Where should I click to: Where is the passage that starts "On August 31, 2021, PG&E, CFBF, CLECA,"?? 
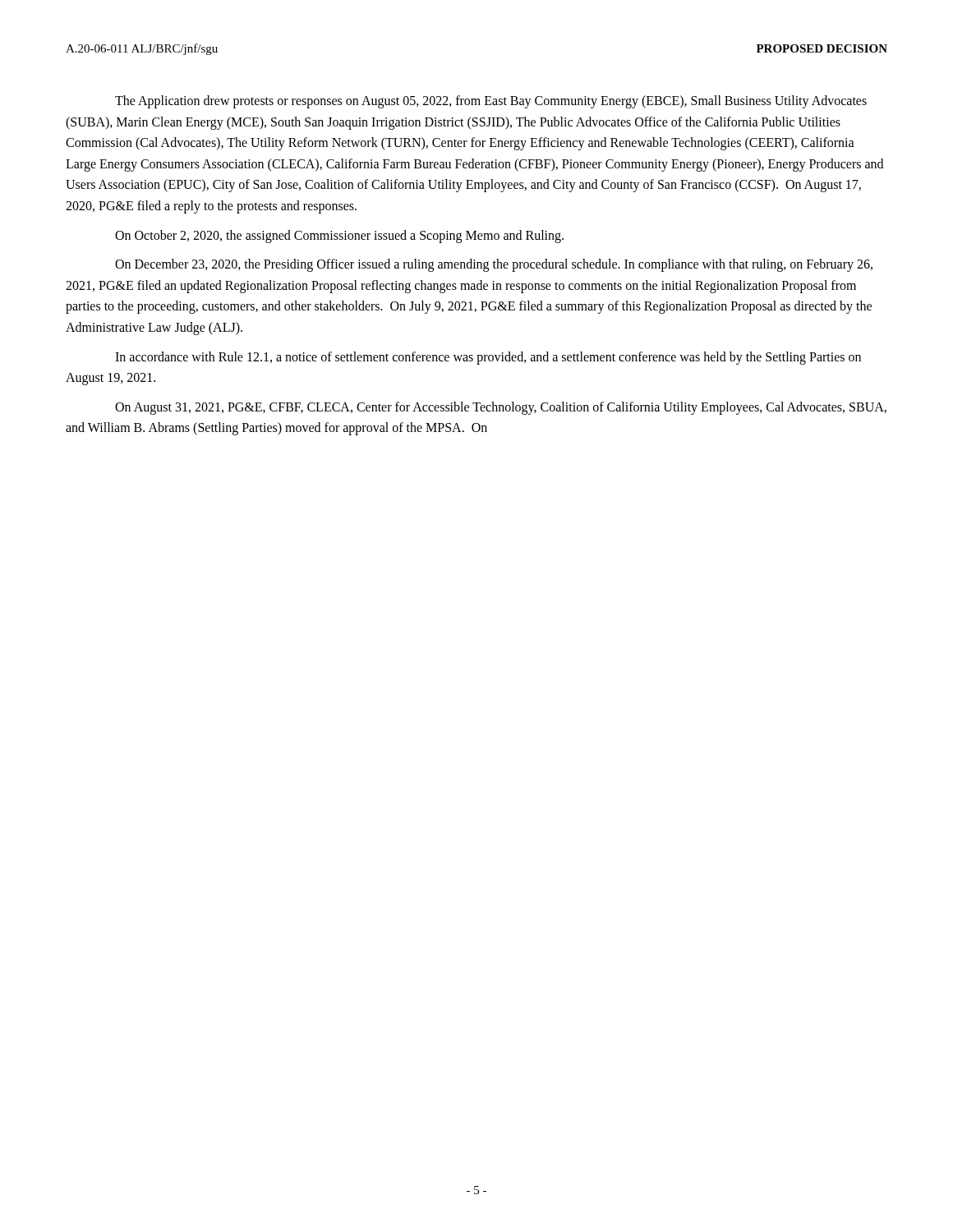tap(476, 417)
